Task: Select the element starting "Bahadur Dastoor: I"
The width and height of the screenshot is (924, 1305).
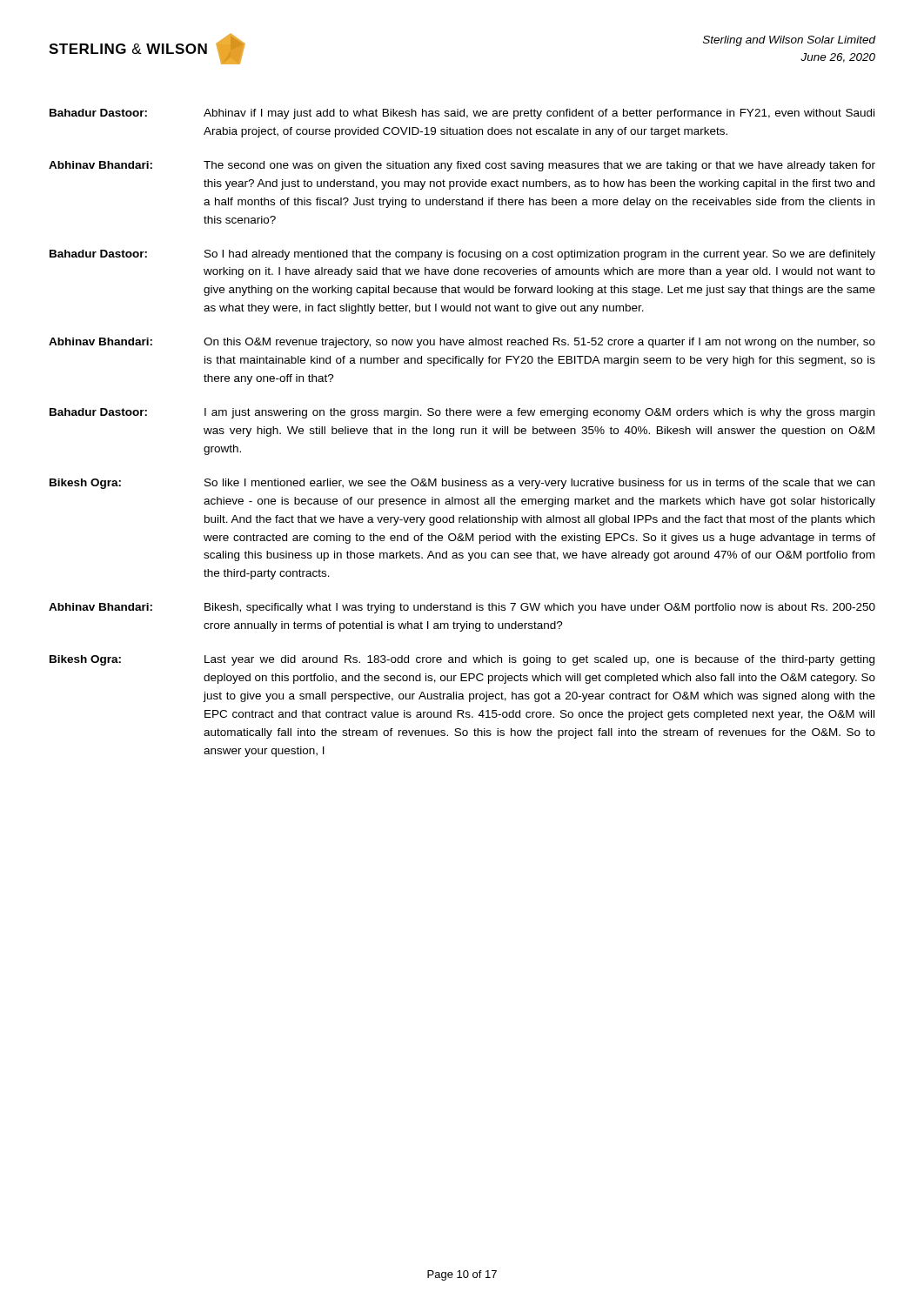Action: [462, 431]
